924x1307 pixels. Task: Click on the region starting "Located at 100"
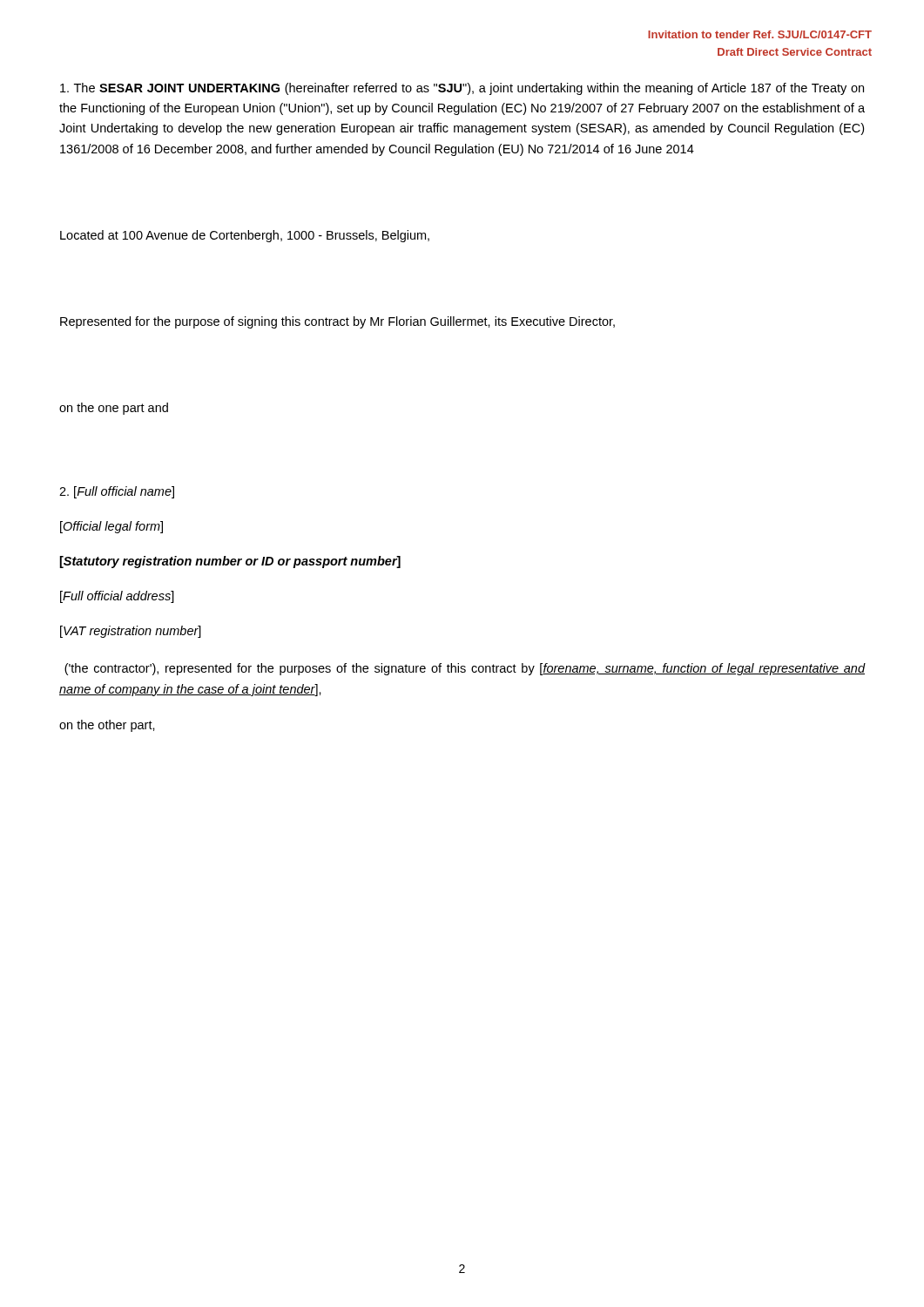click(x=245, y=235)
